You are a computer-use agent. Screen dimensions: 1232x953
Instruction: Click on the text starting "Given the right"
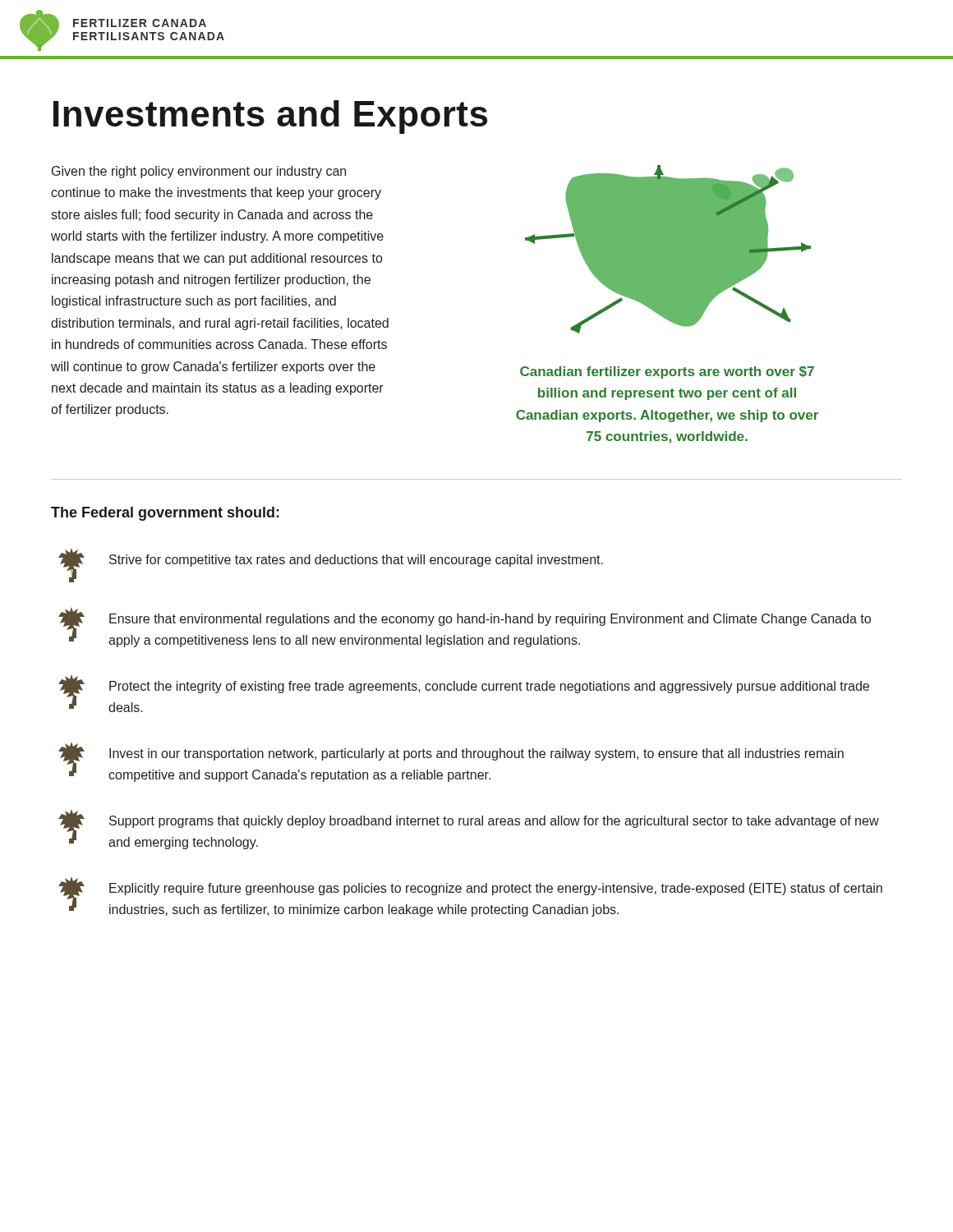click(220, 290)
